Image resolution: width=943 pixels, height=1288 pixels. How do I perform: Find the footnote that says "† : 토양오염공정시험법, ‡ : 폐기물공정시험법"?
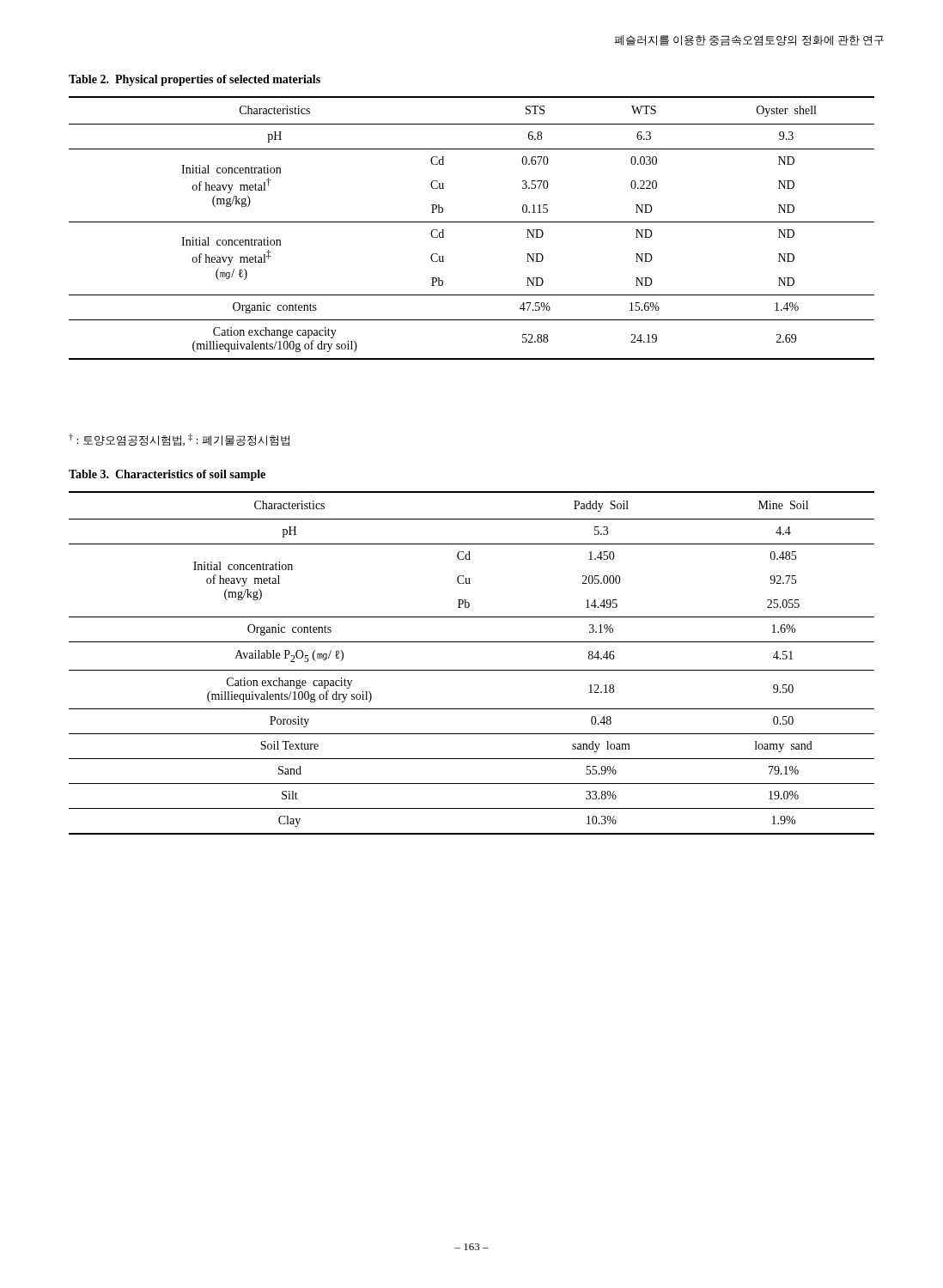coord(180,439)
